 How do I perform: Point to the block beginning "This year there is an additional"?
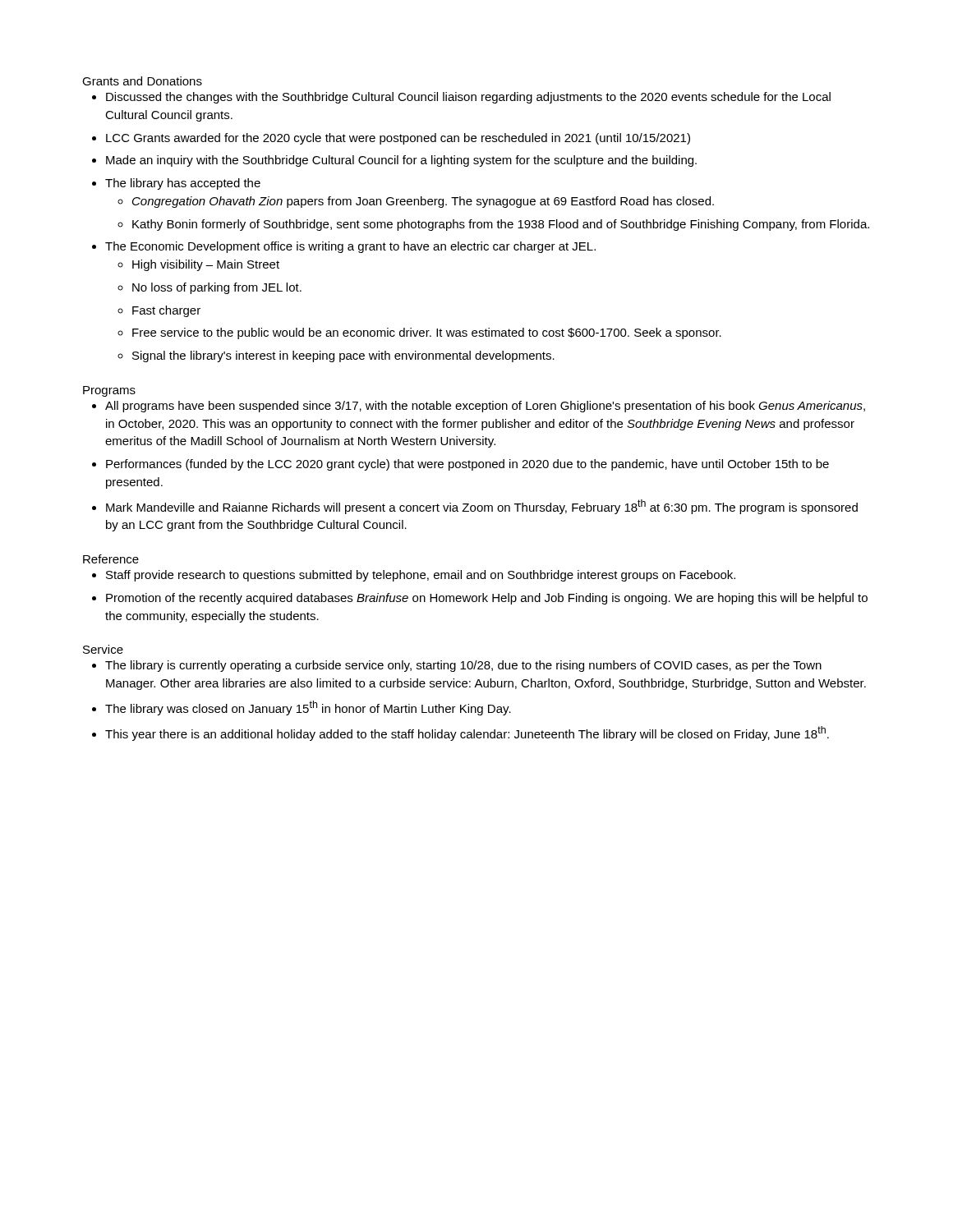467,732
